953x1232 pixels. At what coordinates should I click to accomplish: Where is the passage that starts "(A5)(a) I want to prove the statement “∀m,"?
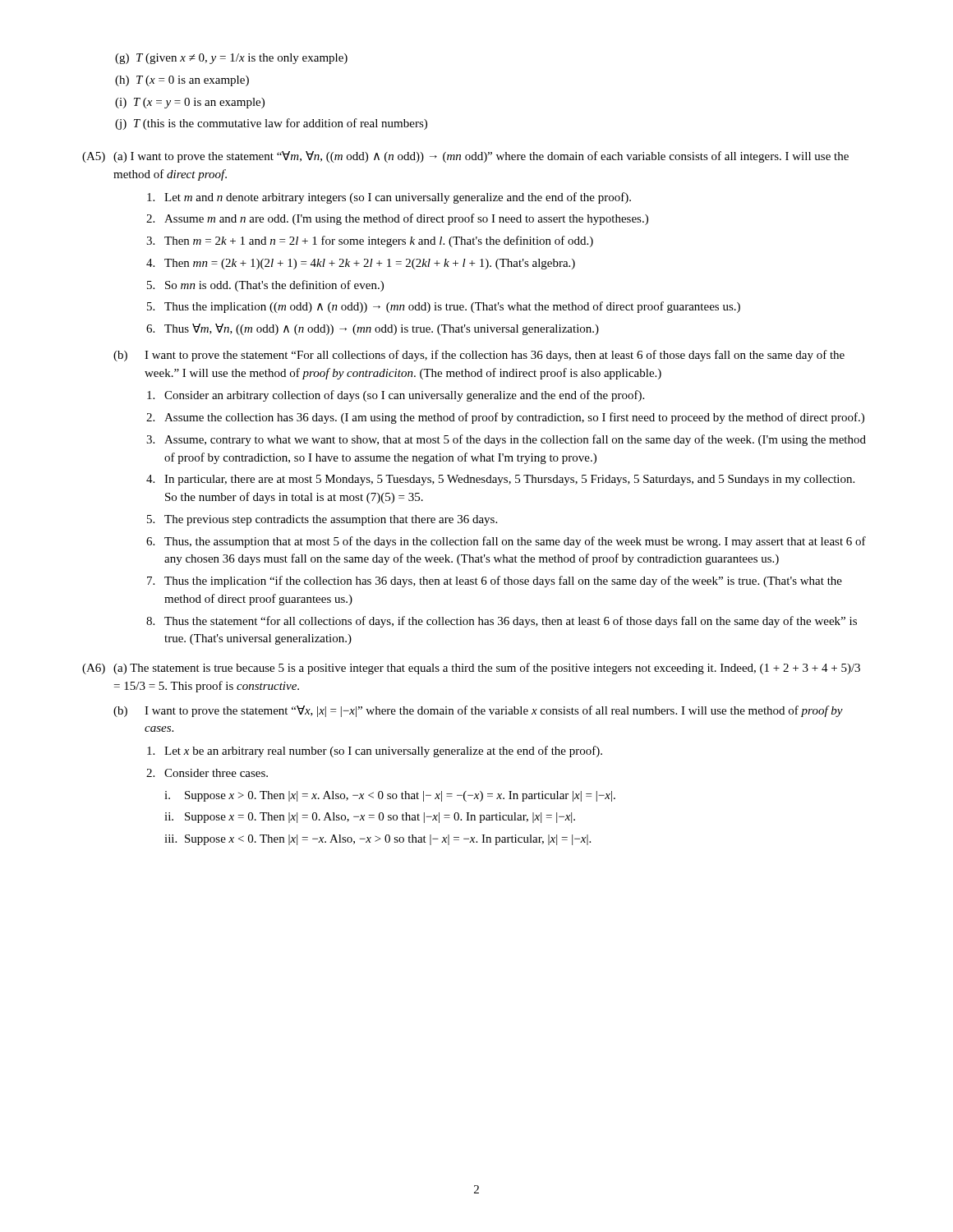[x=475, y=166]
